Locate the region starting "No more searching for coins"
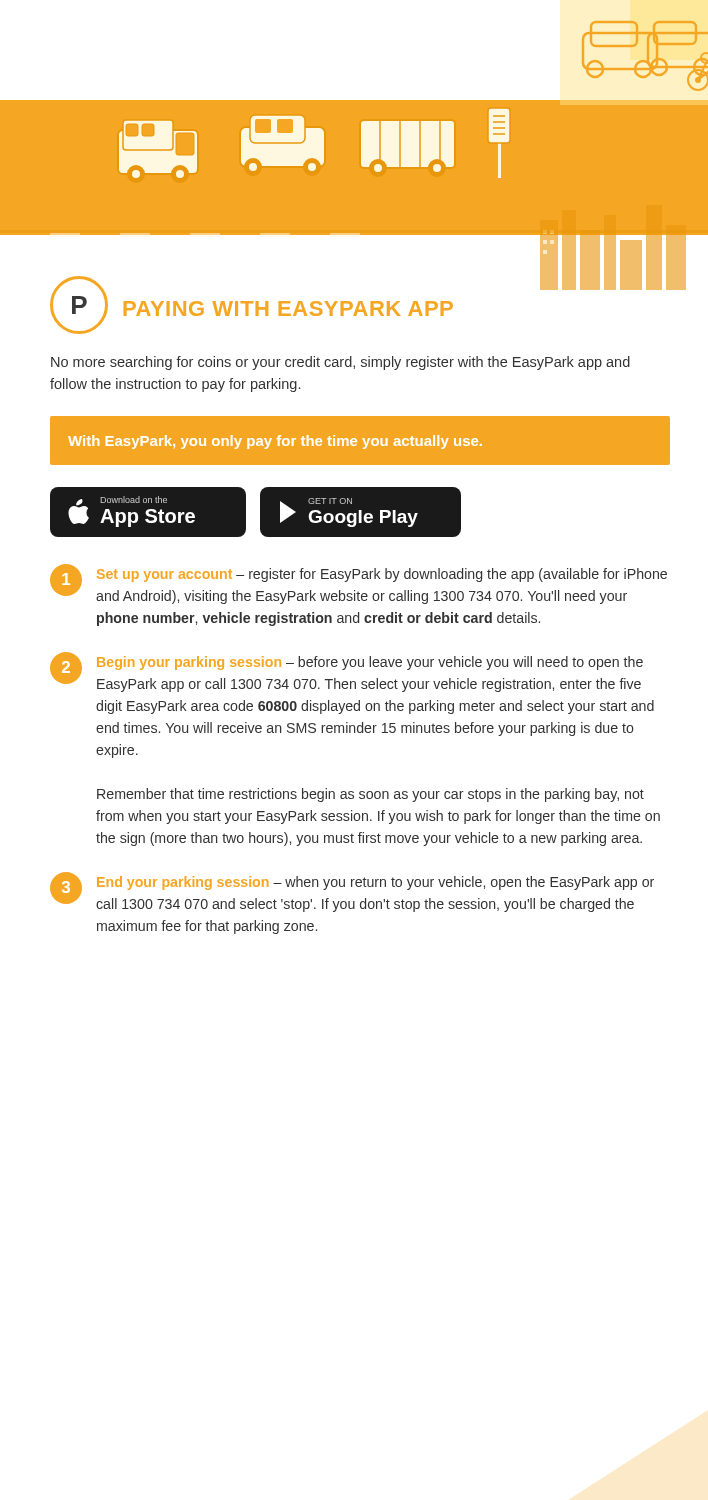 click(x=340, y=373)
